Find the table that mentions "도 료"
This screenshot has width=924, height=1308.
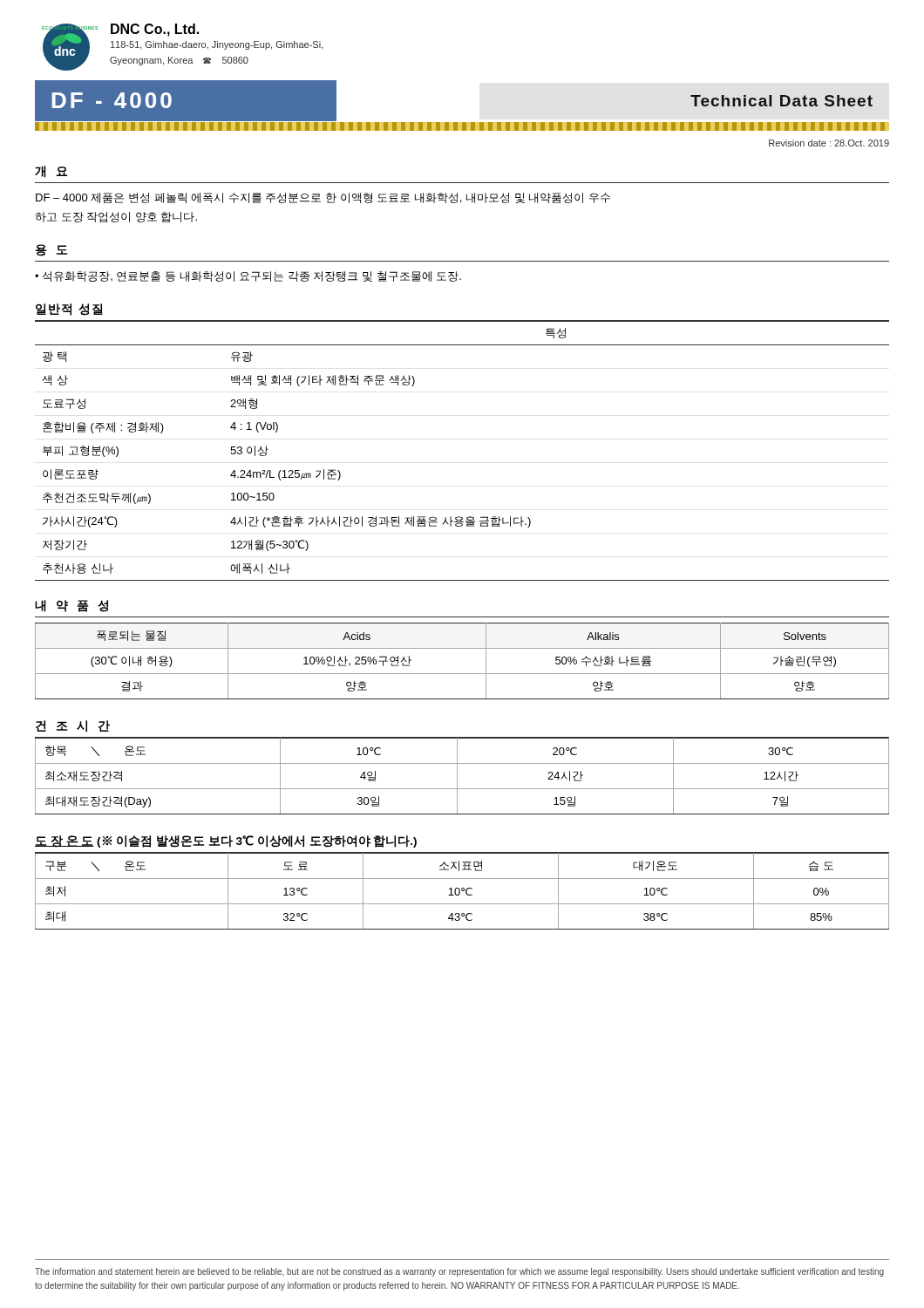[462, 891]
